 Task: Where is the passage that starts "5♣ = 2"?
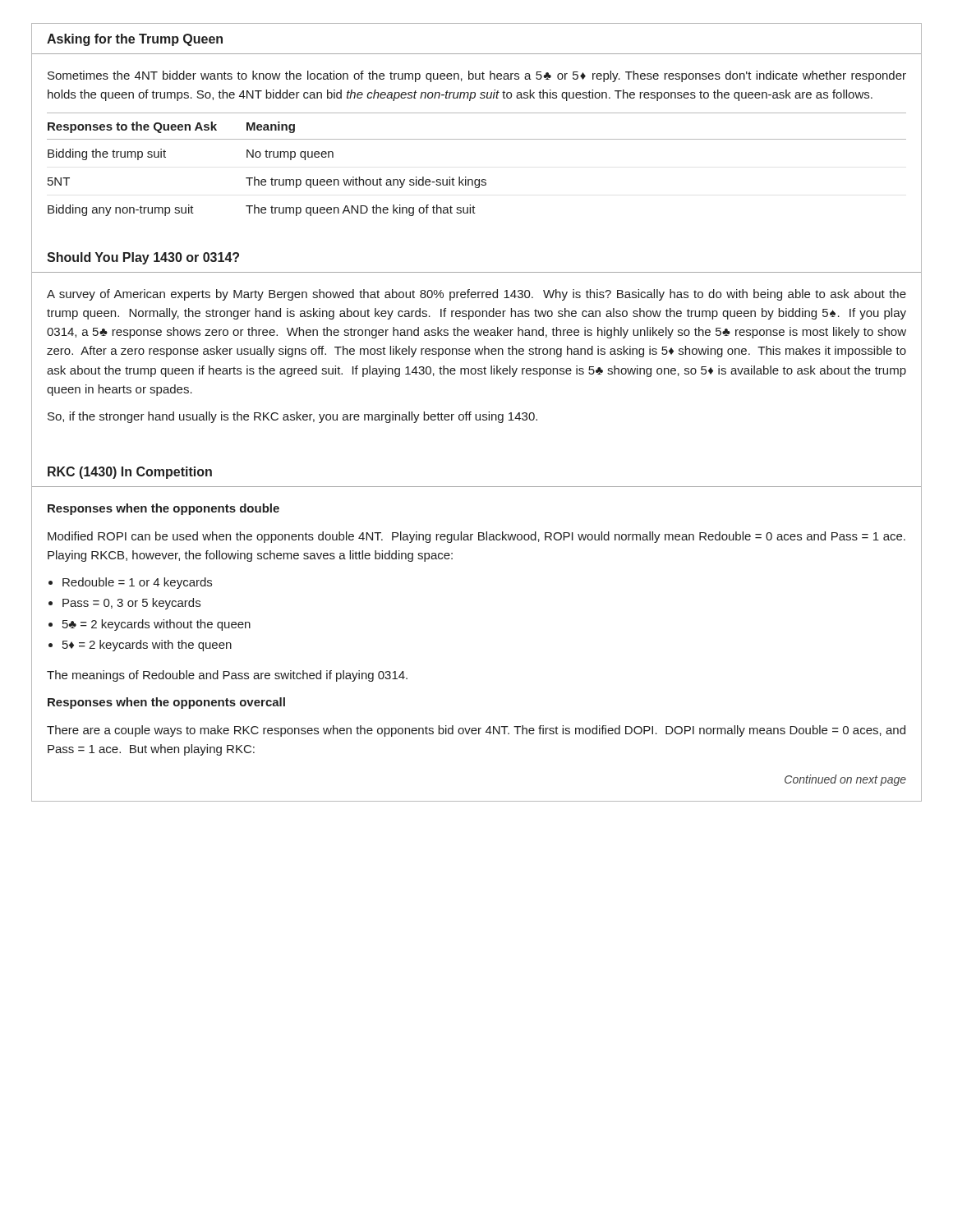(x=156, y=623)
